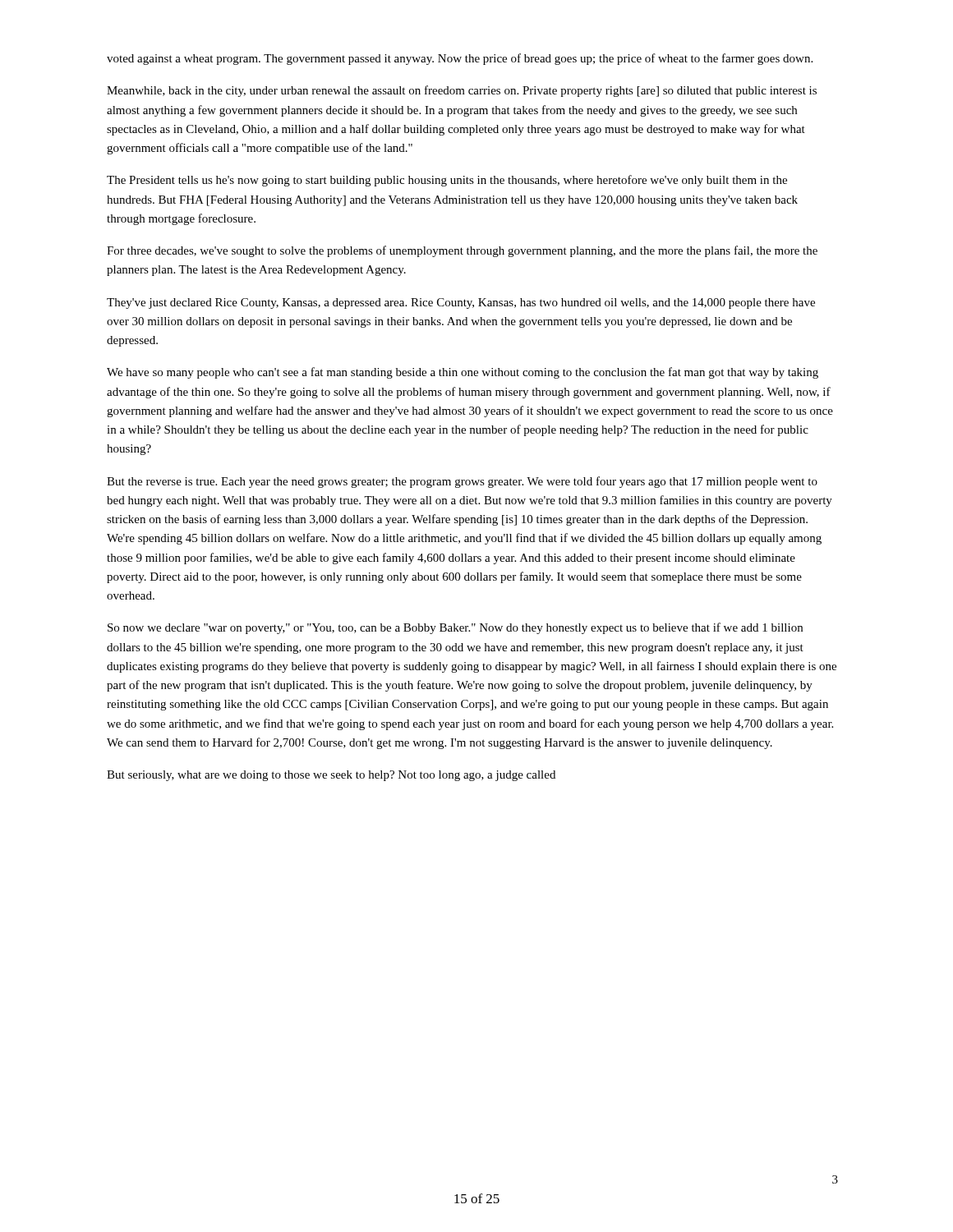Click on the block starting "We have so many people"

click(470, 410)
